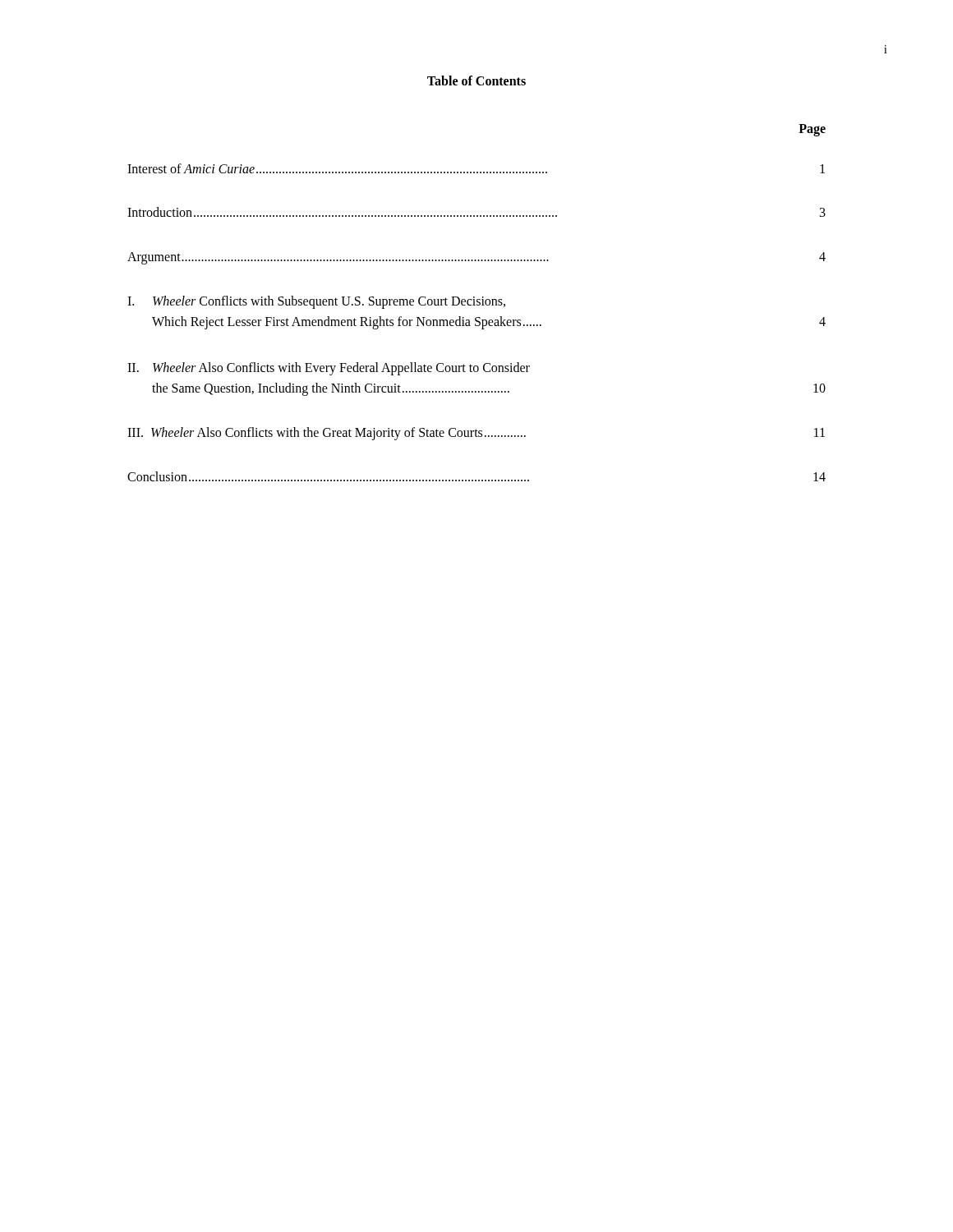
Task: Click on the list item containing "I. Wheeler Conflicts with Subsequent"
Action: point(476,313)
